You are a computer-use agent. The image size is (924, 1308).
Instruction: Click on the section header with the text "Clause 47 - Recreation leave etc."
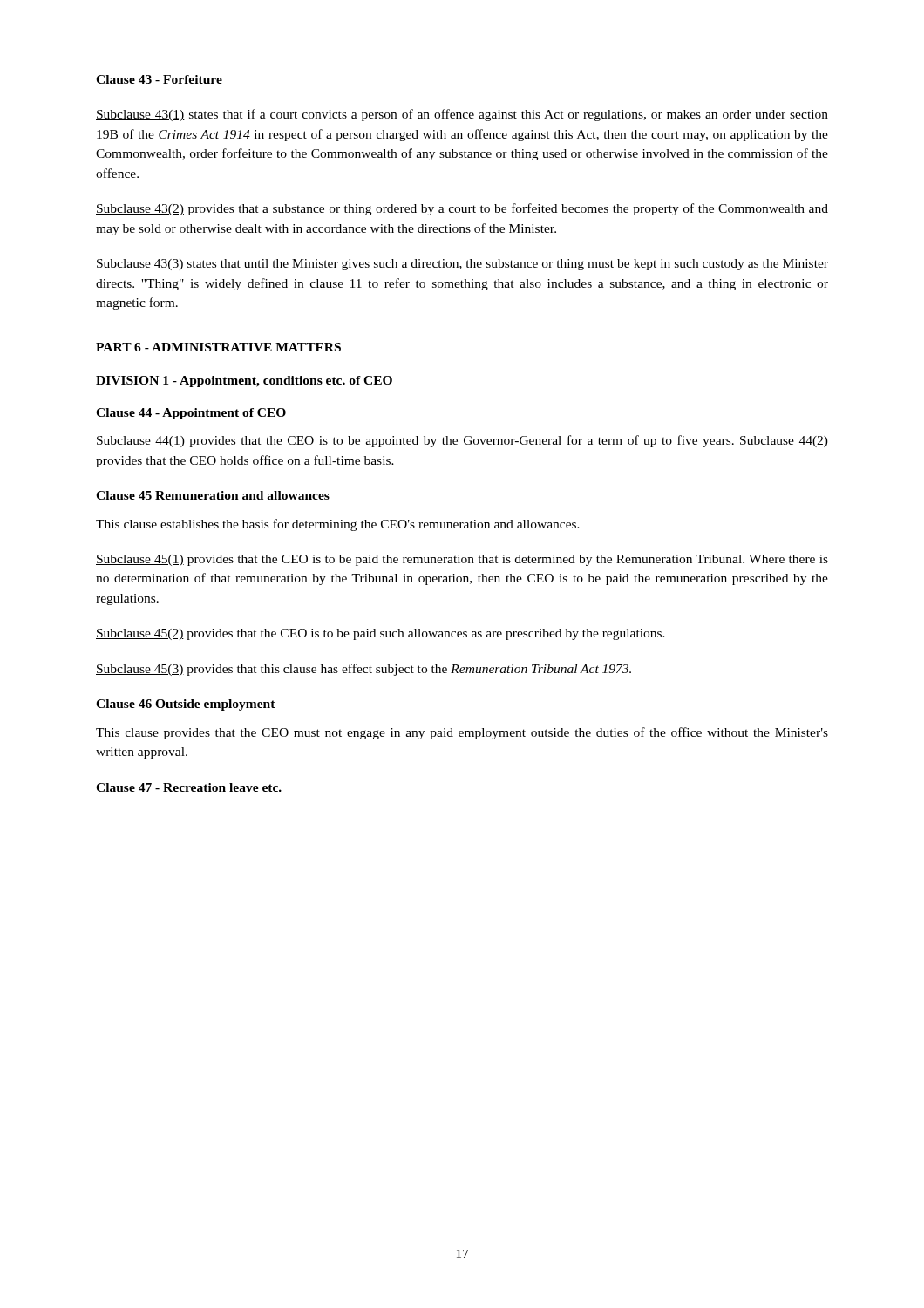point(189,787)
